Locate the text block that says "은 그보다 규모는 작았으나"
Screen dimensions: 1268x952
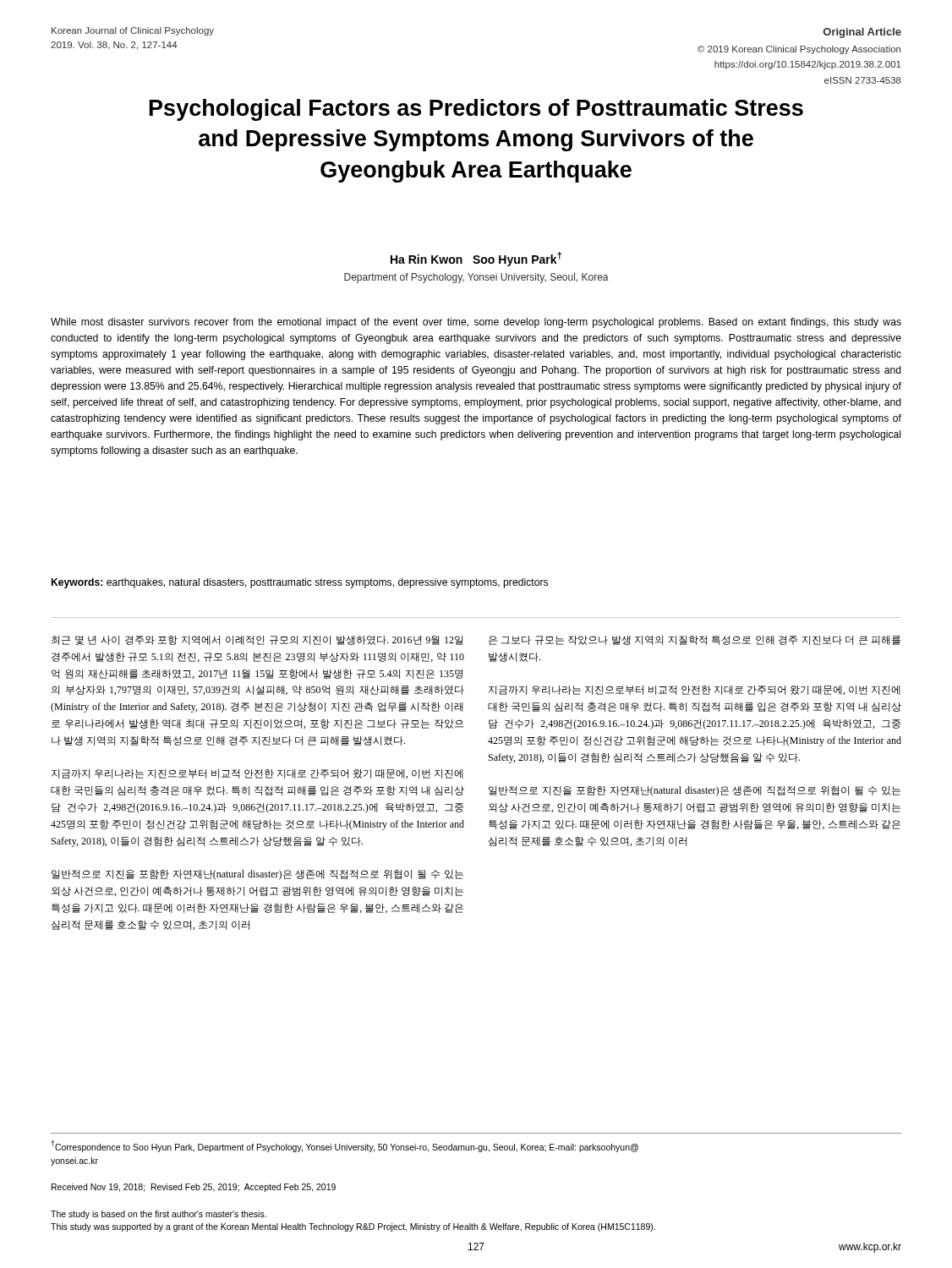(695, 740)
